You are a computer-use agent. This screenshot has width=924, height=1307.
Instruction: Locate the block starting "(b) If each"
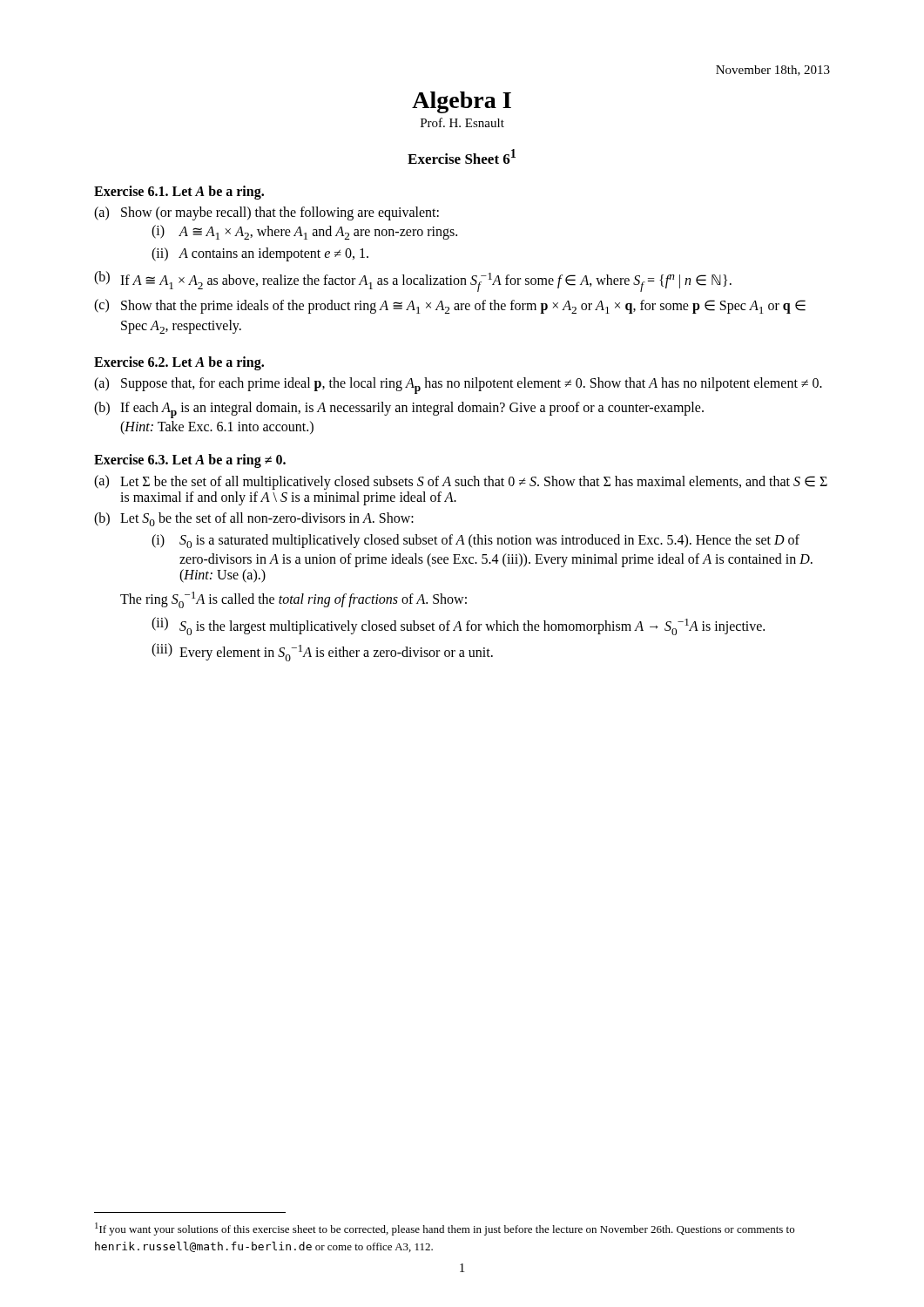coord(462,417)
